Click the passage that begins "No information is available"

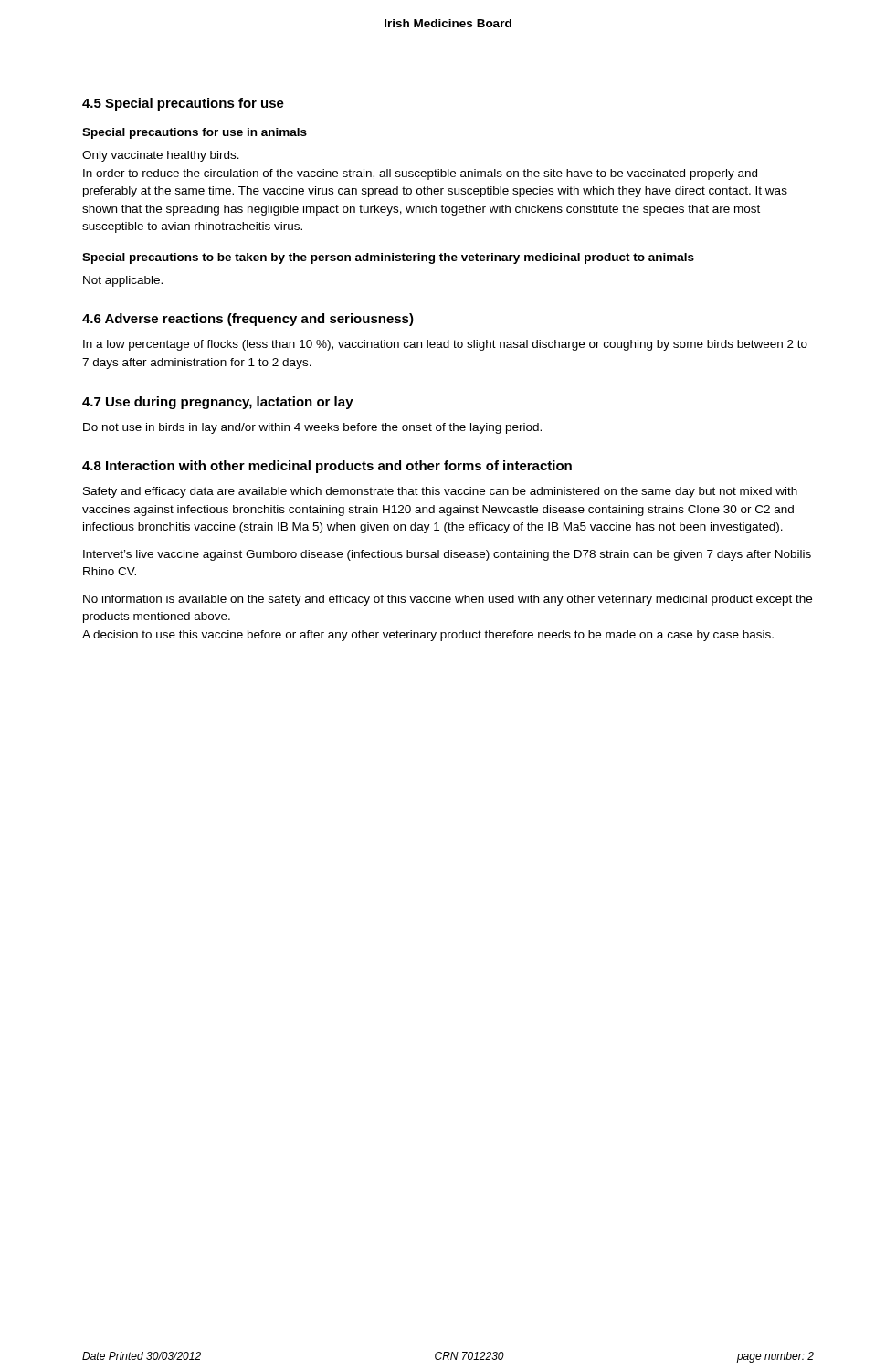coord(448,600)
